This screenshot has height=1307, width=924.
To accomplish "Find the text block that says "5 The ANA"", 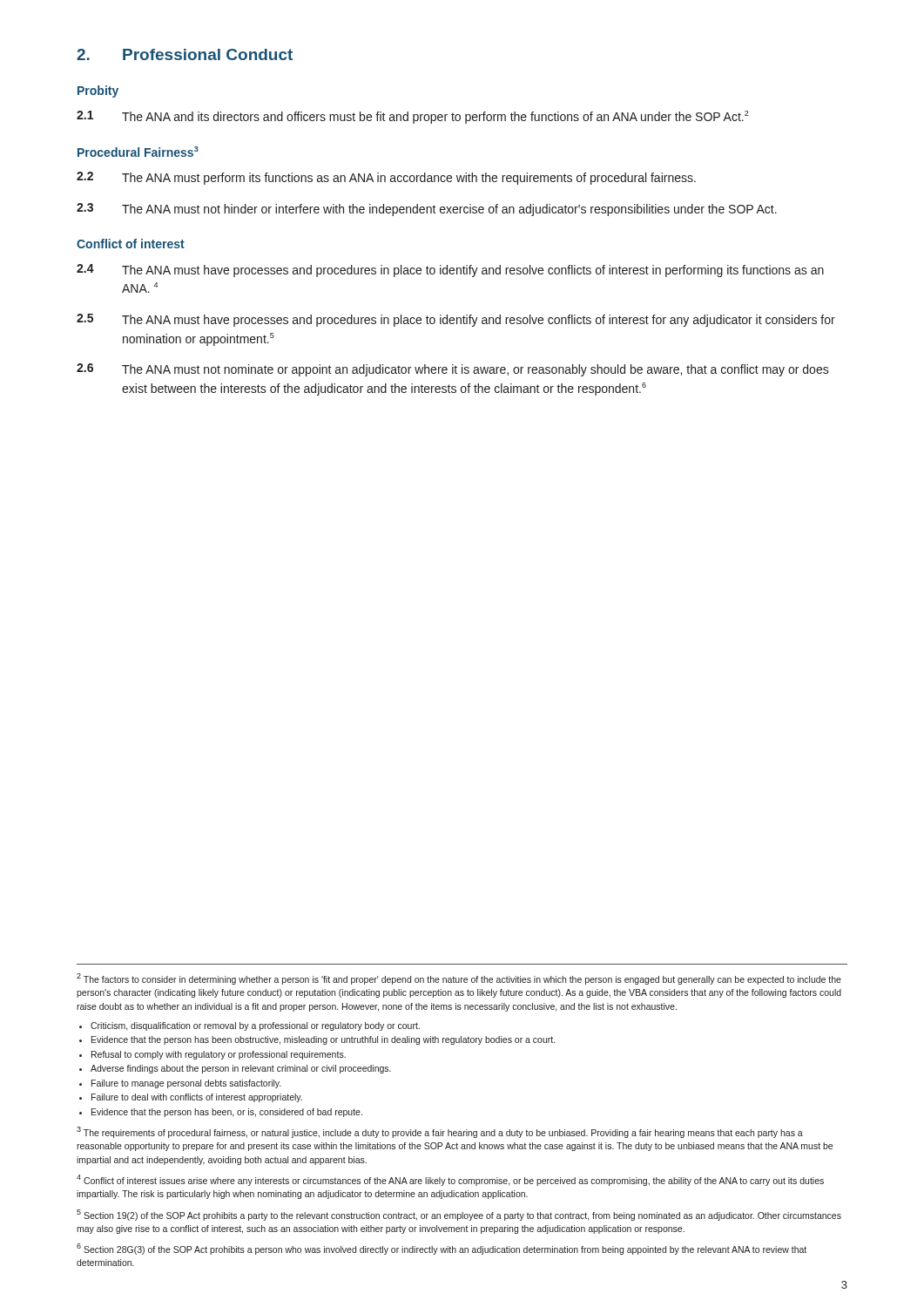I will click(462, 330).
